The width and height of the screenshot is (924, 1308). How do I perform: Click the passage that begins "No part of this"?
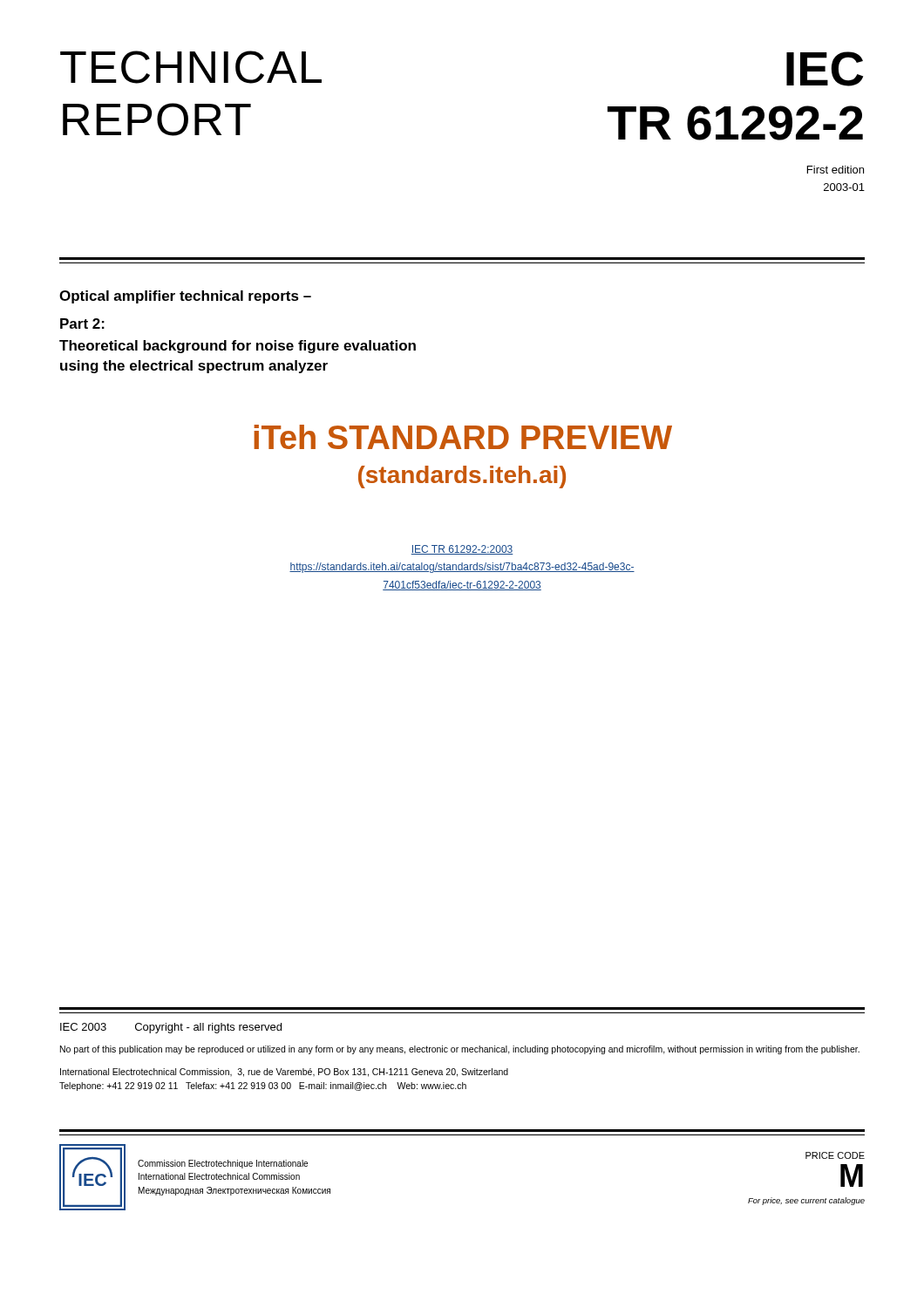[460, 1049]
